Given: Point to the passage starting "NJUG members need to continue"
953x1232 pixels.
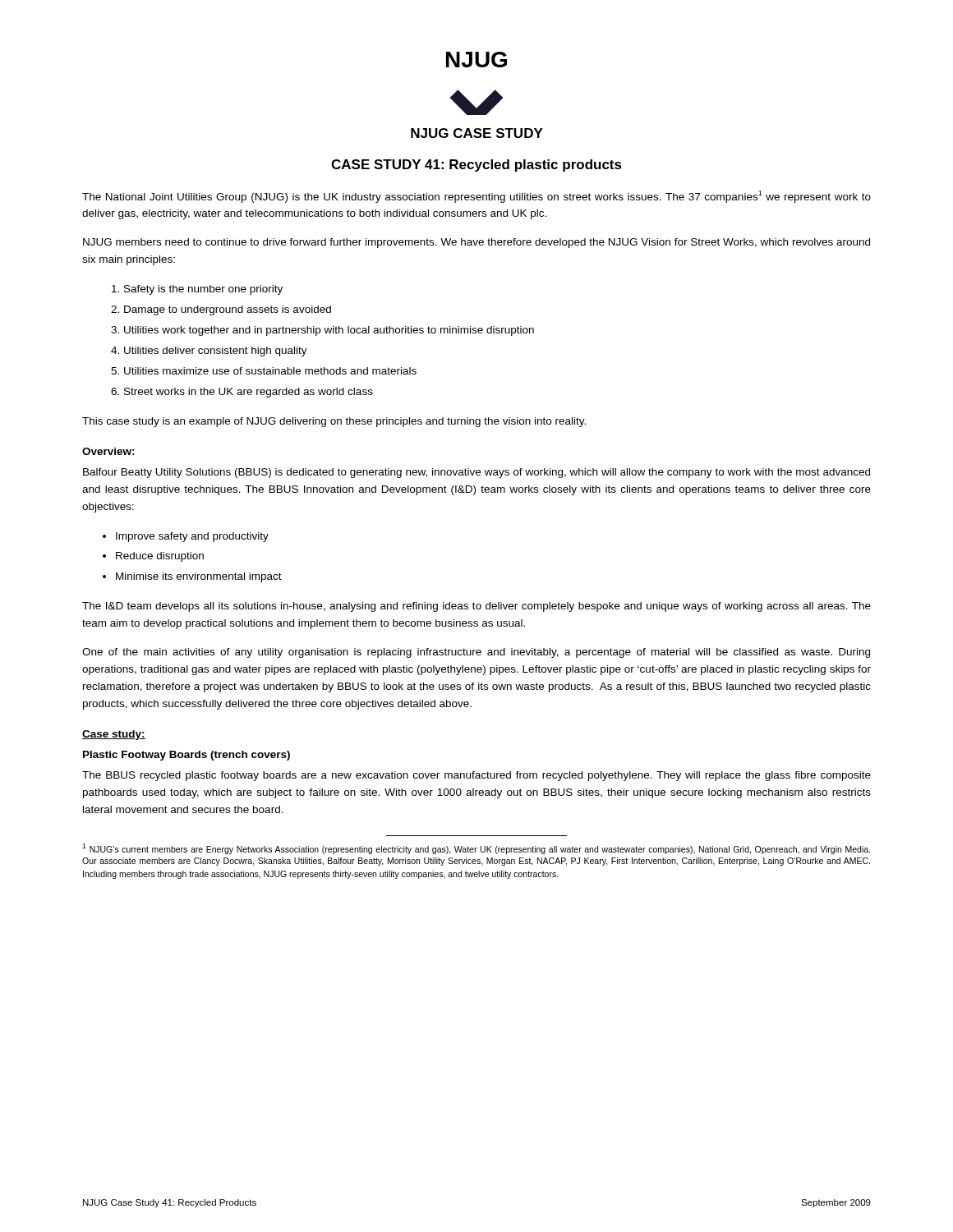Looking at the screenshot, I should (476, 251).
